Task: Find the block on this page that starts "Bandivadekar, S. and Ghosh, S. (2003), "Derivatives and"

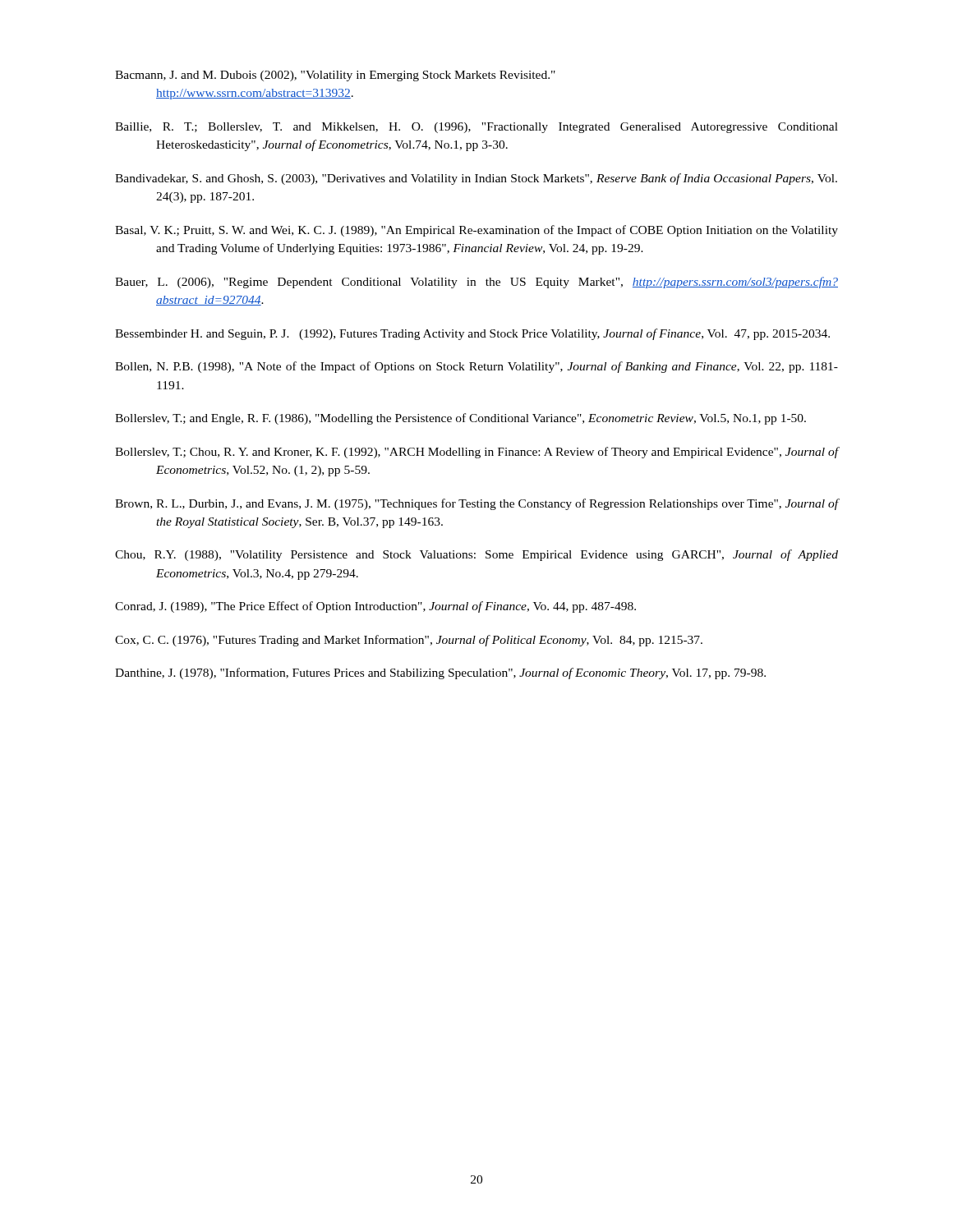Action: (476, 188)
